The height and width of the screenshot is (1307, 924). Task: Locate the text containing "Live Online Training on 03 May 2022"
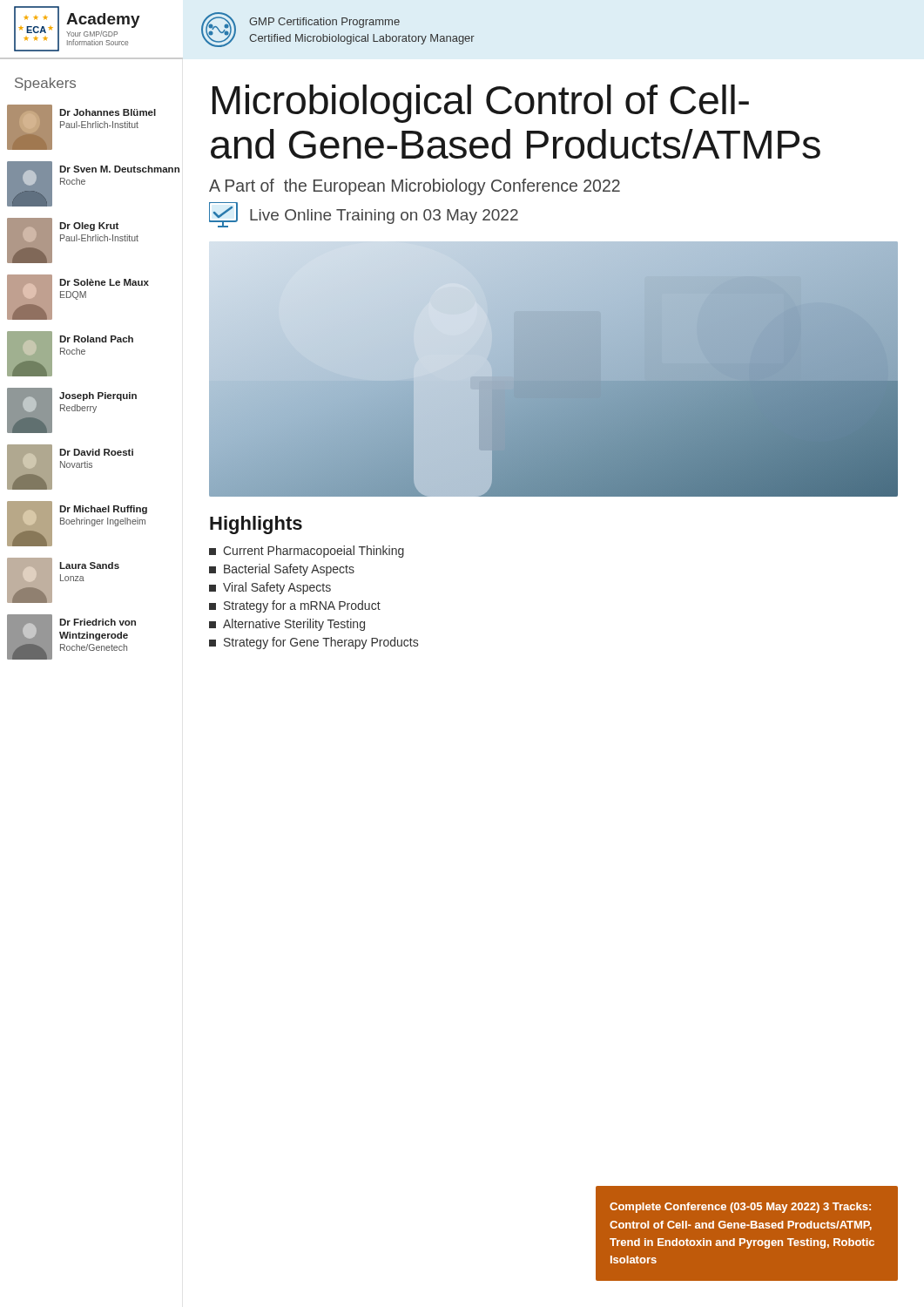tap(364, 215)
